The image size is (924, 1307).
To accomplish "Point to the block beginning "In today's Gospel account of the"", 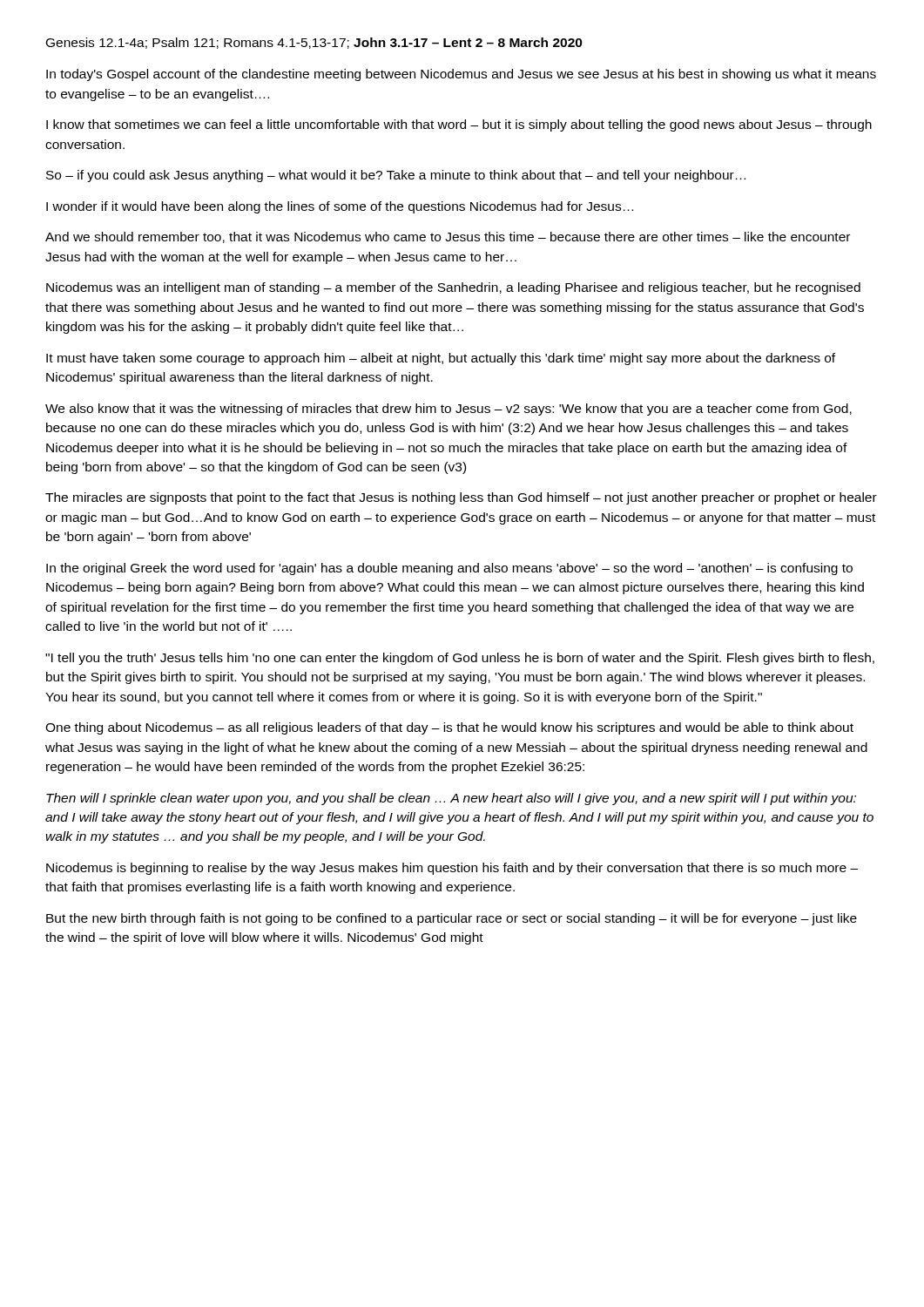I will point(461,84).
